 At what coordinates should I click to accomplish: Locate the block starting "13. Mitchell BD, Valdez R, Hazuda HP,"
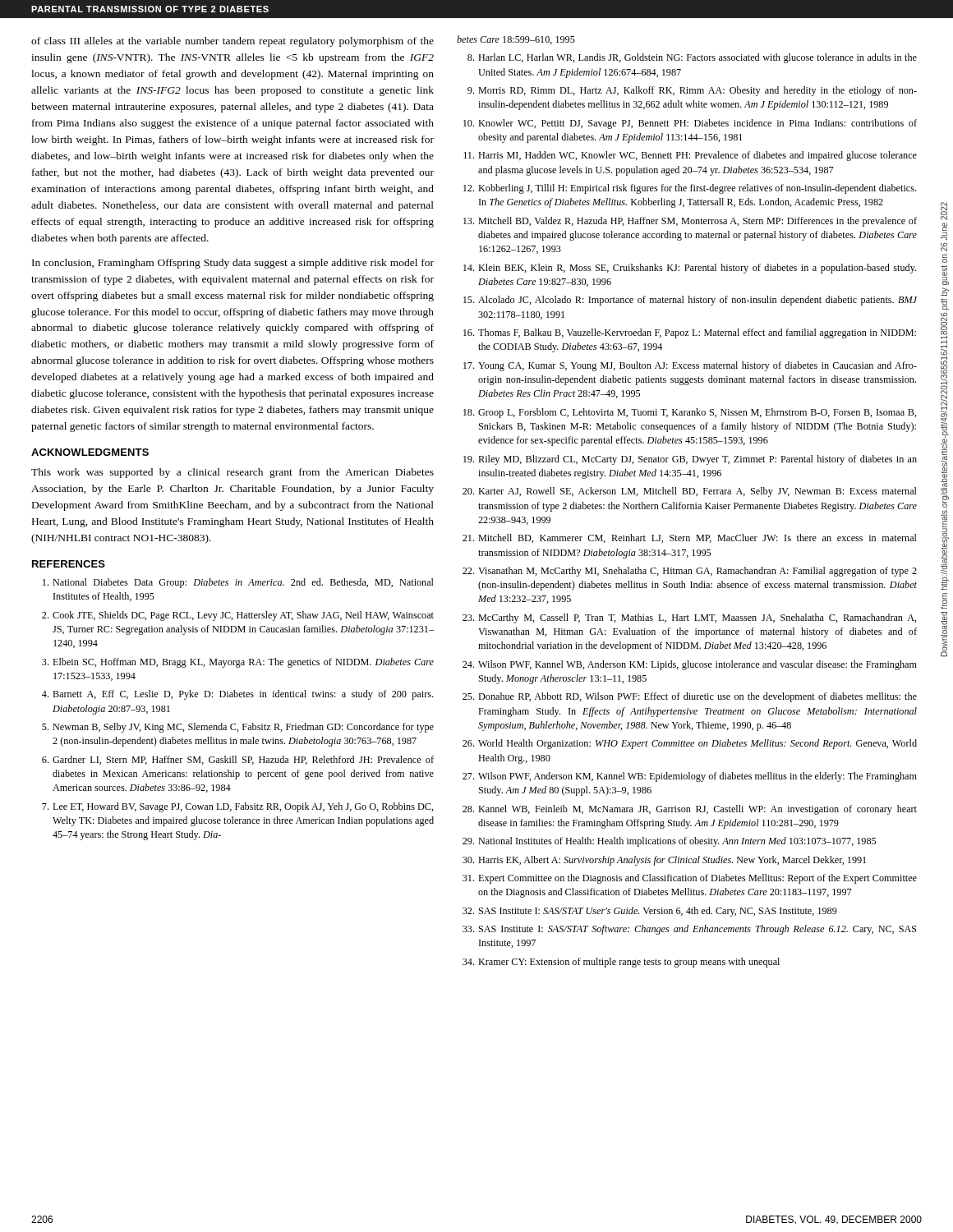tap(687, 235)
